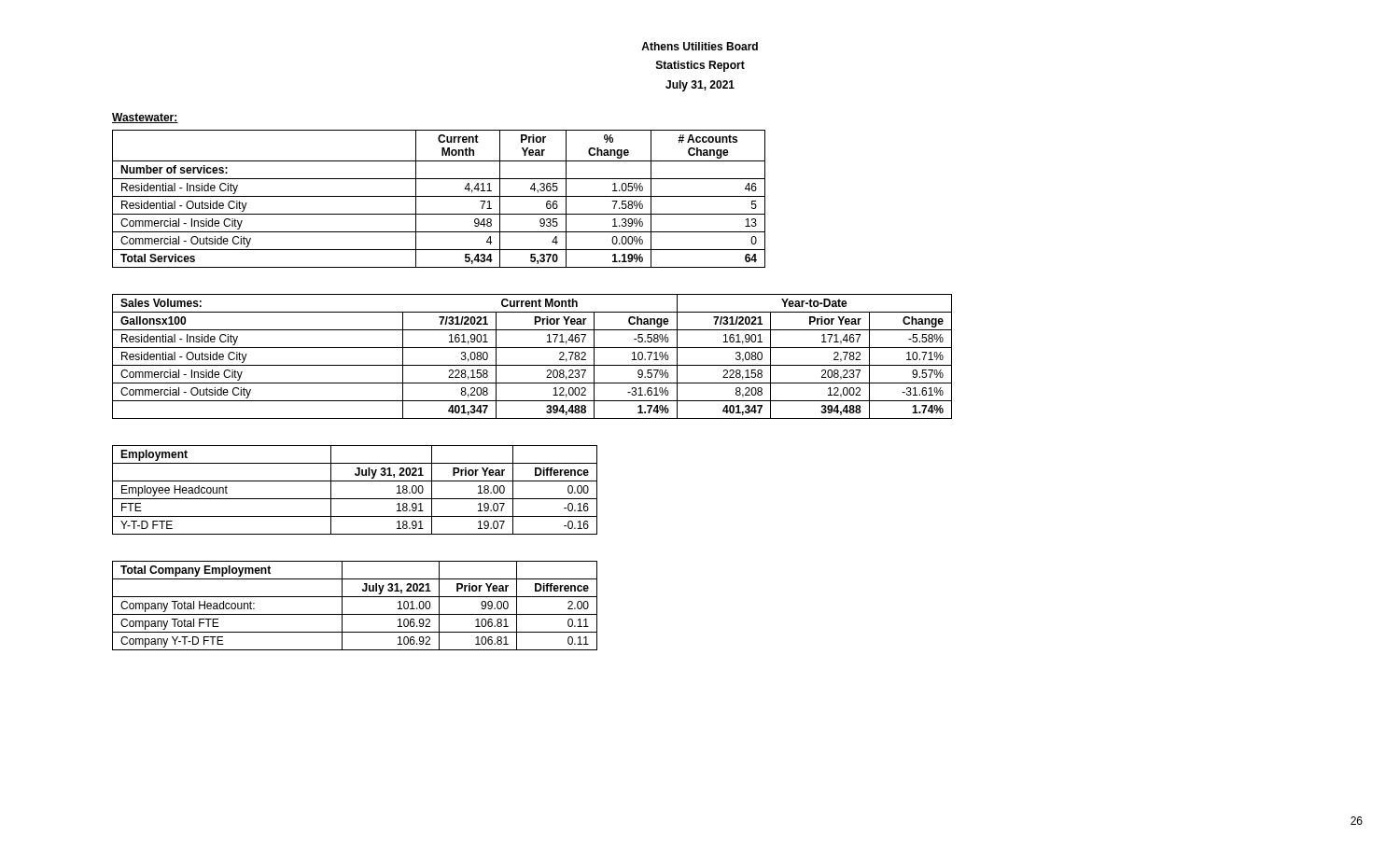Click a section header
The image size is (1400, 850).
pyautogui.click(x=145, y=118)
